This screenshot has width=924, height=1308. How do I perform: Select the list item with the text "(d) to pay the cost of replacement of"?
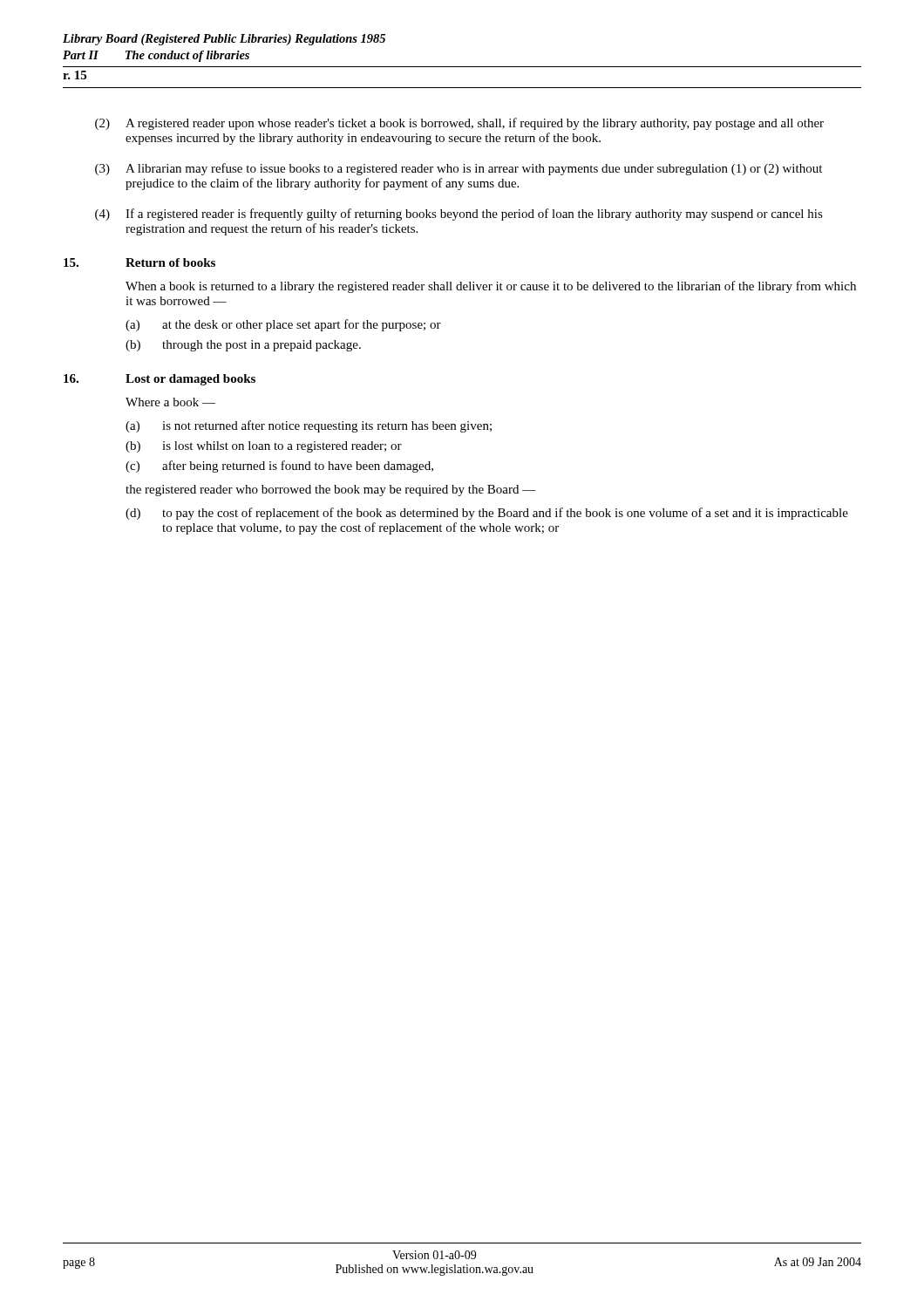(493, 521)
